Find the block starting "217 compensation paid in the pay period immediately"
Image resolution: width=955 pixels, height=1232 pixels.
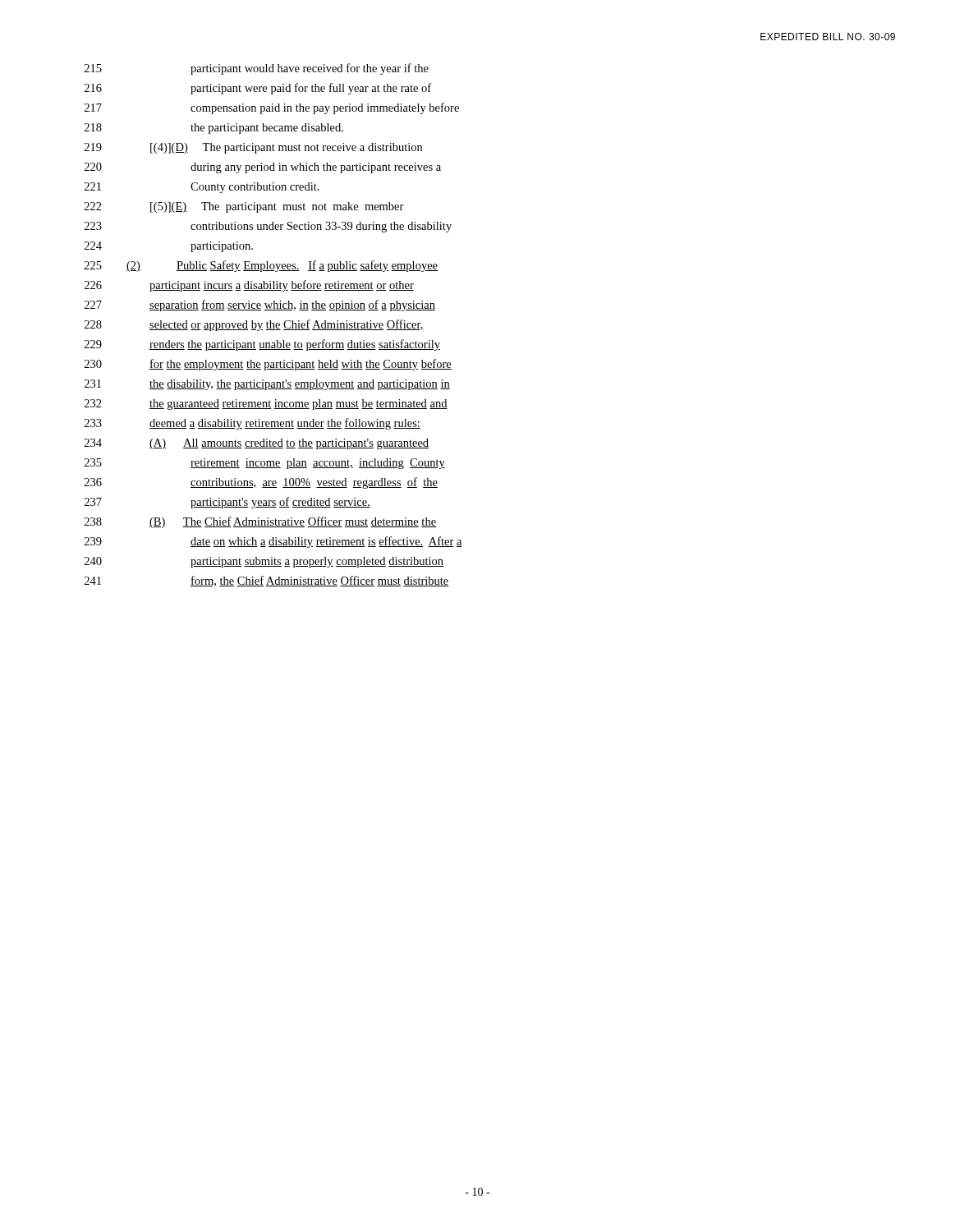tap(272, 108)
